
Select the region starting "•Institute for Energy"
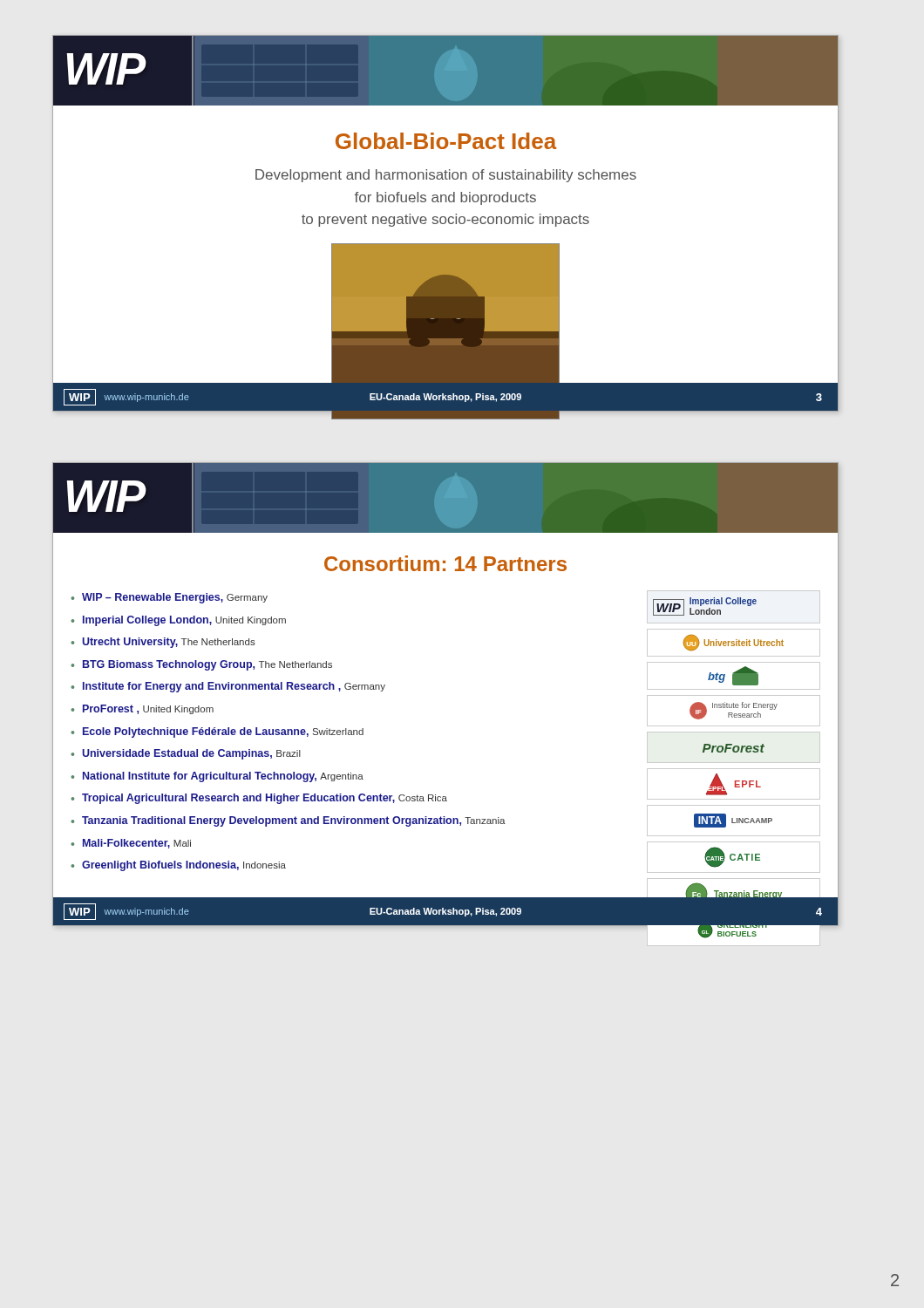(228, 688)
